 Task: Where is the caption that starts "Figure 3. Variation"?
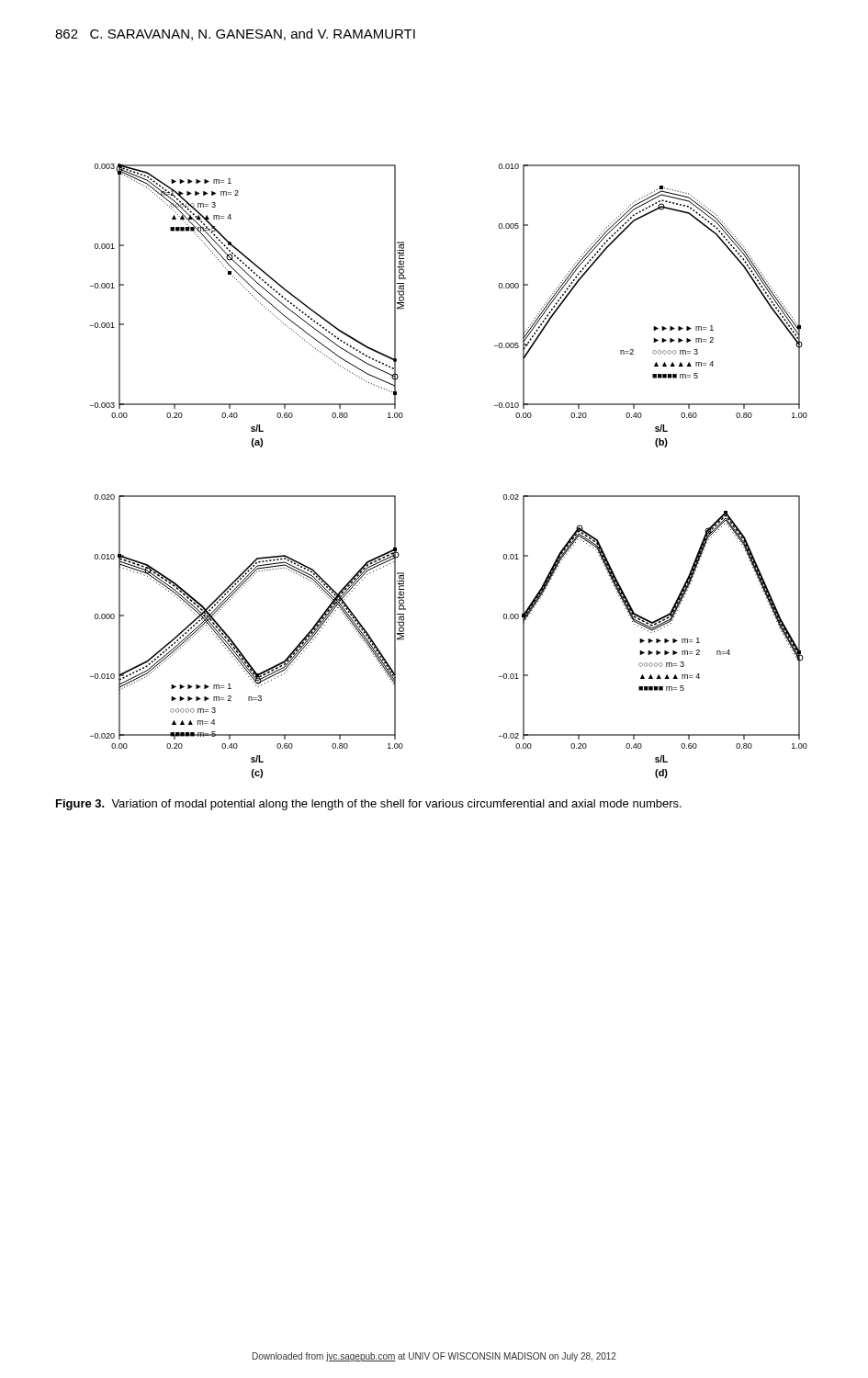(369, 803)
